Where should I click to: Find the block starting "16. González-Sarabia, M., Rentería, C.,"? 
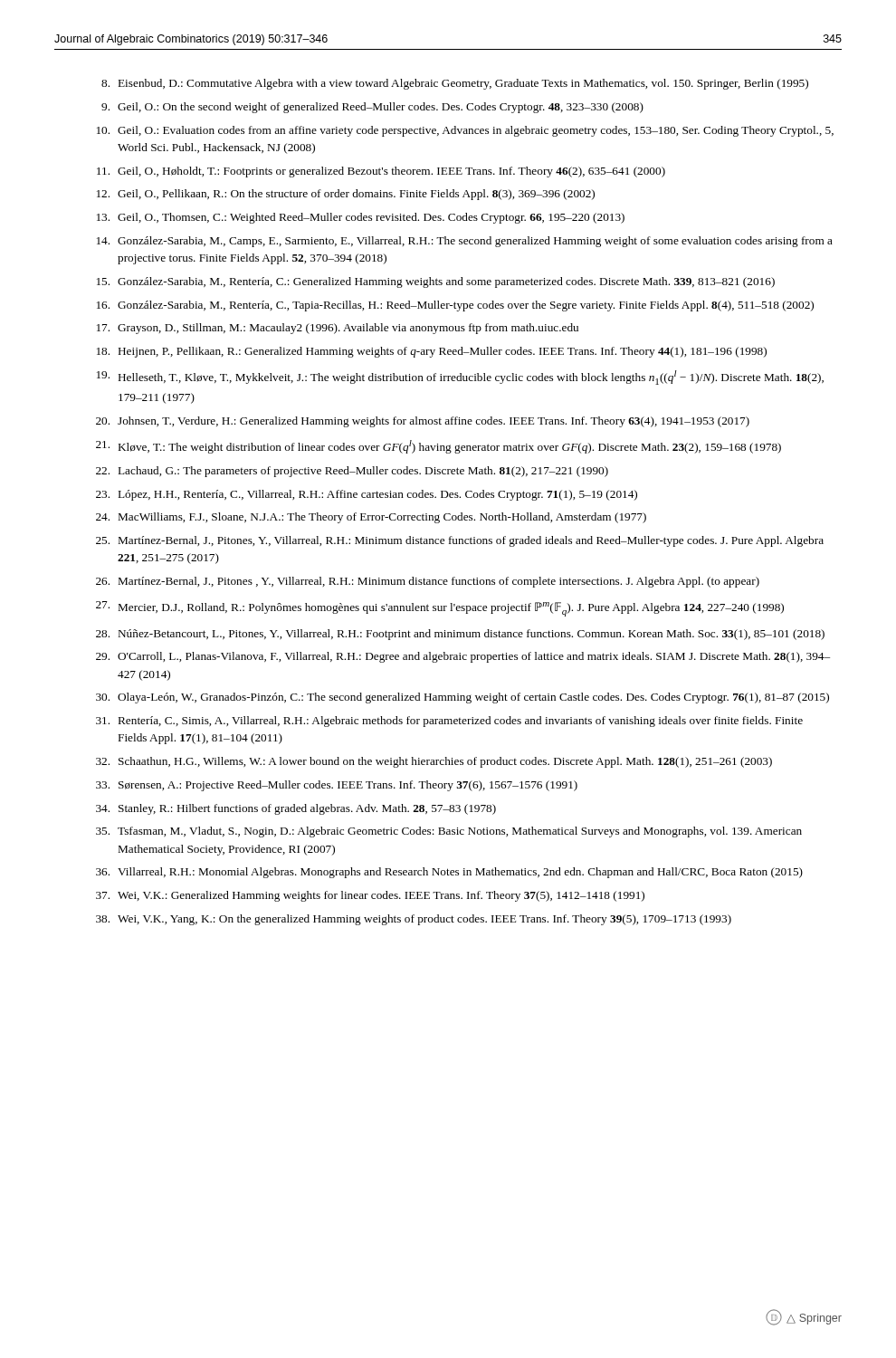[x=458, y=304]
